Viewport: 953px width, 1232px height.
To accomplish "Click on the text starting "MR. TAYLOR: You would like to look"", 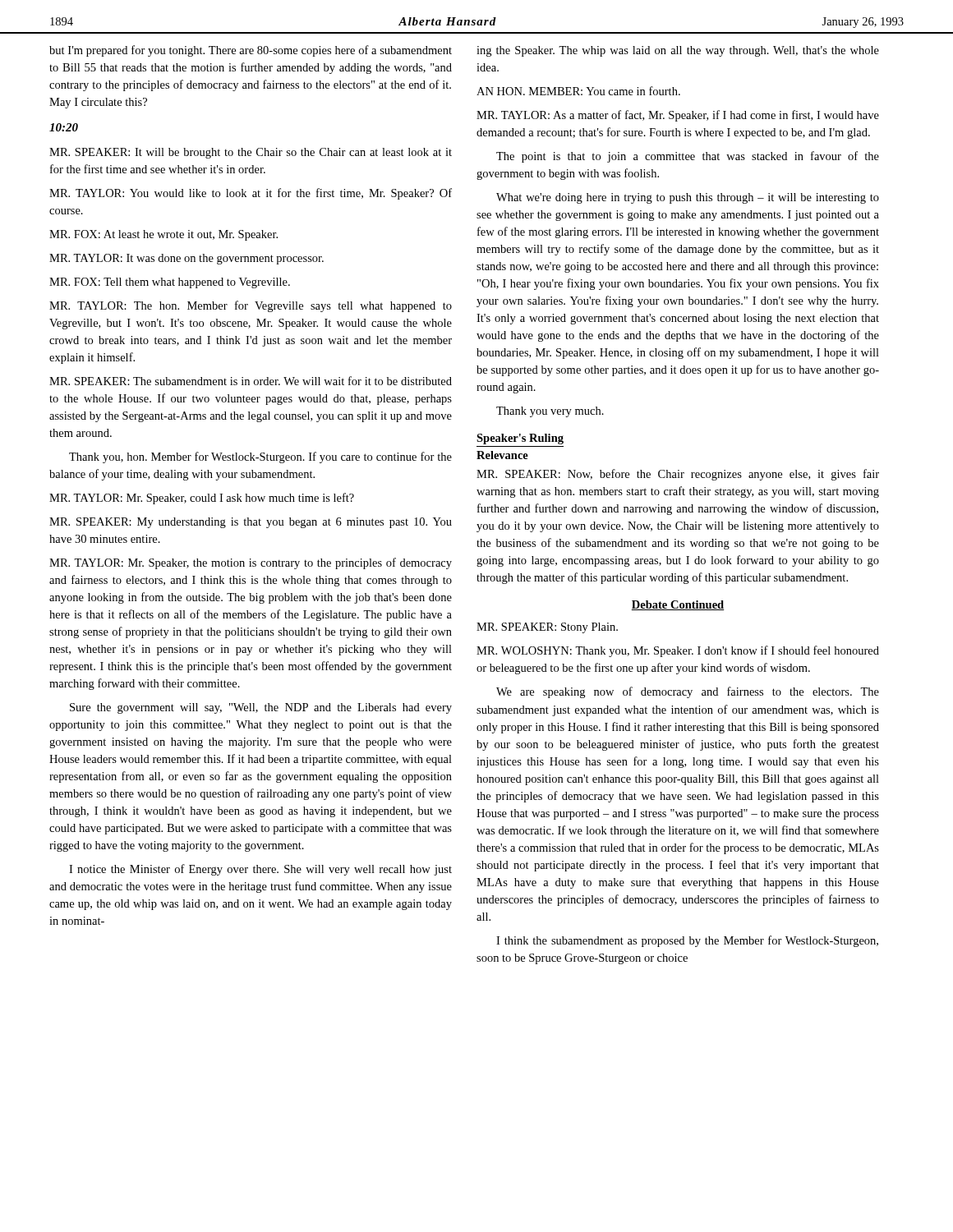I will [x=251, y=202].
